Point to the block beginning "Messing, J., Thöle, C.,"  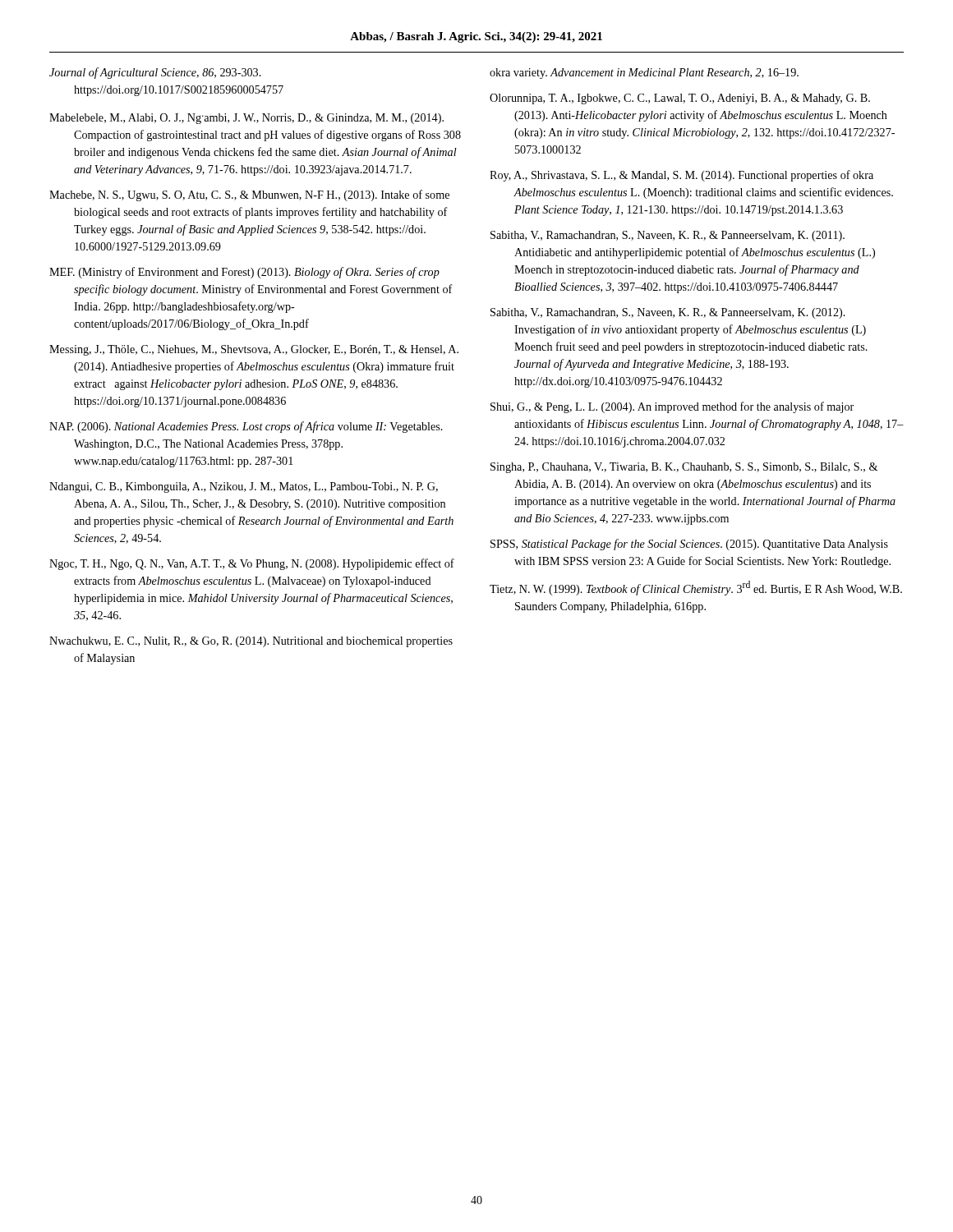(254, 375)
